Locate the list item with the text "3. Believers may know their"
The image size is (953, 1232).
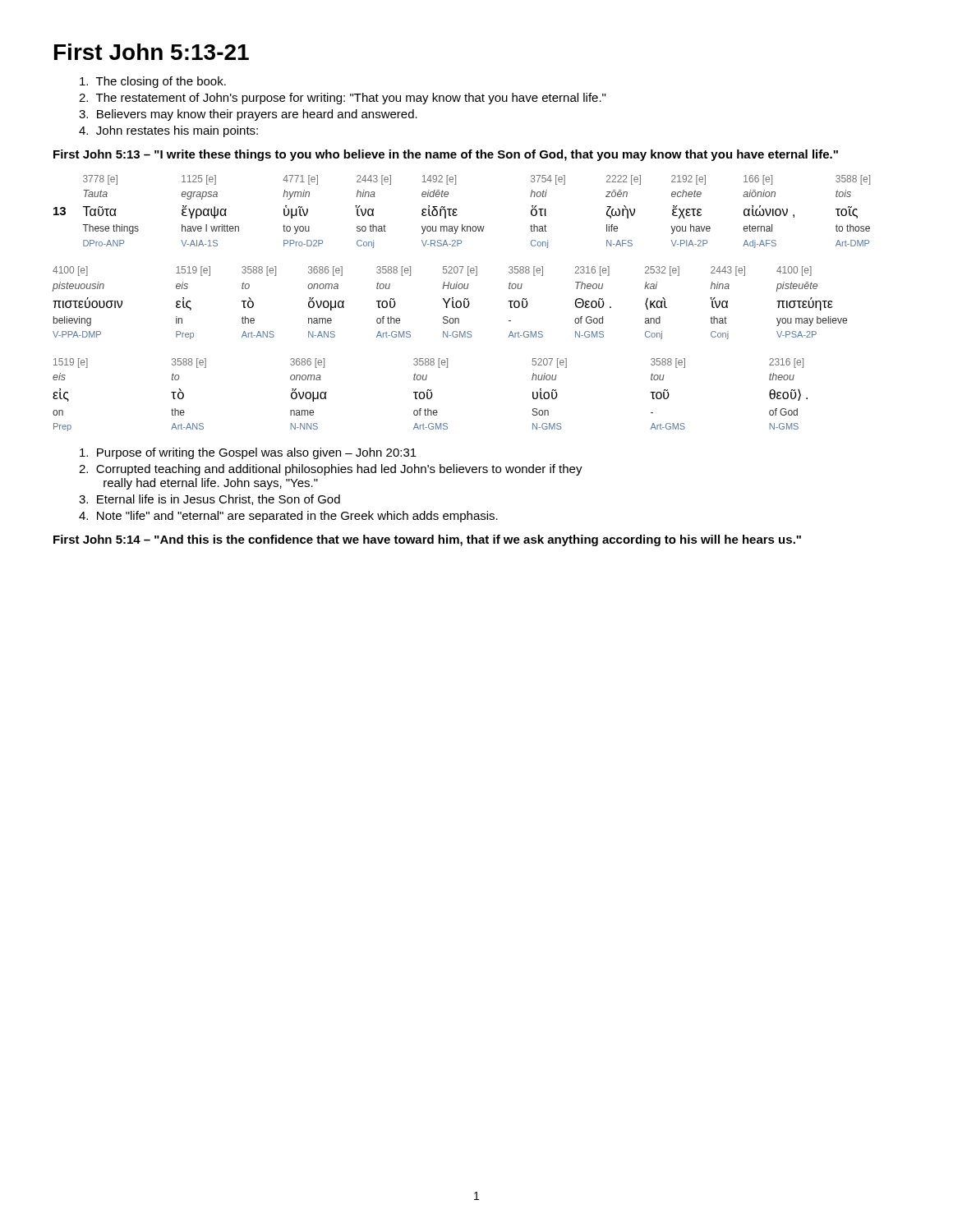[248, 114]
